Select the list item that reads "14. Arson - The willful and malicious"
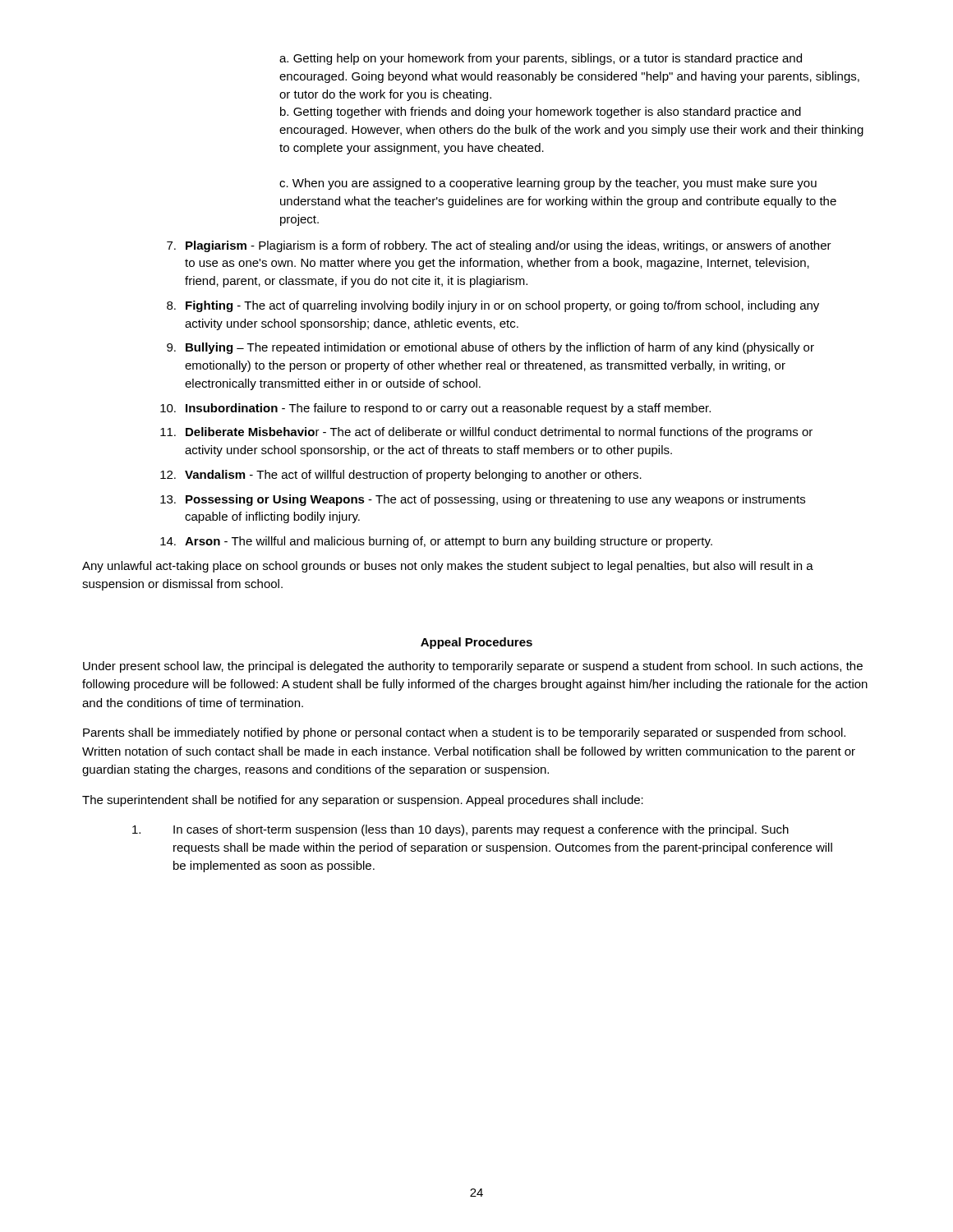Image resolution: width=953 pixels, height=1232 pixels. click(485, 541)
